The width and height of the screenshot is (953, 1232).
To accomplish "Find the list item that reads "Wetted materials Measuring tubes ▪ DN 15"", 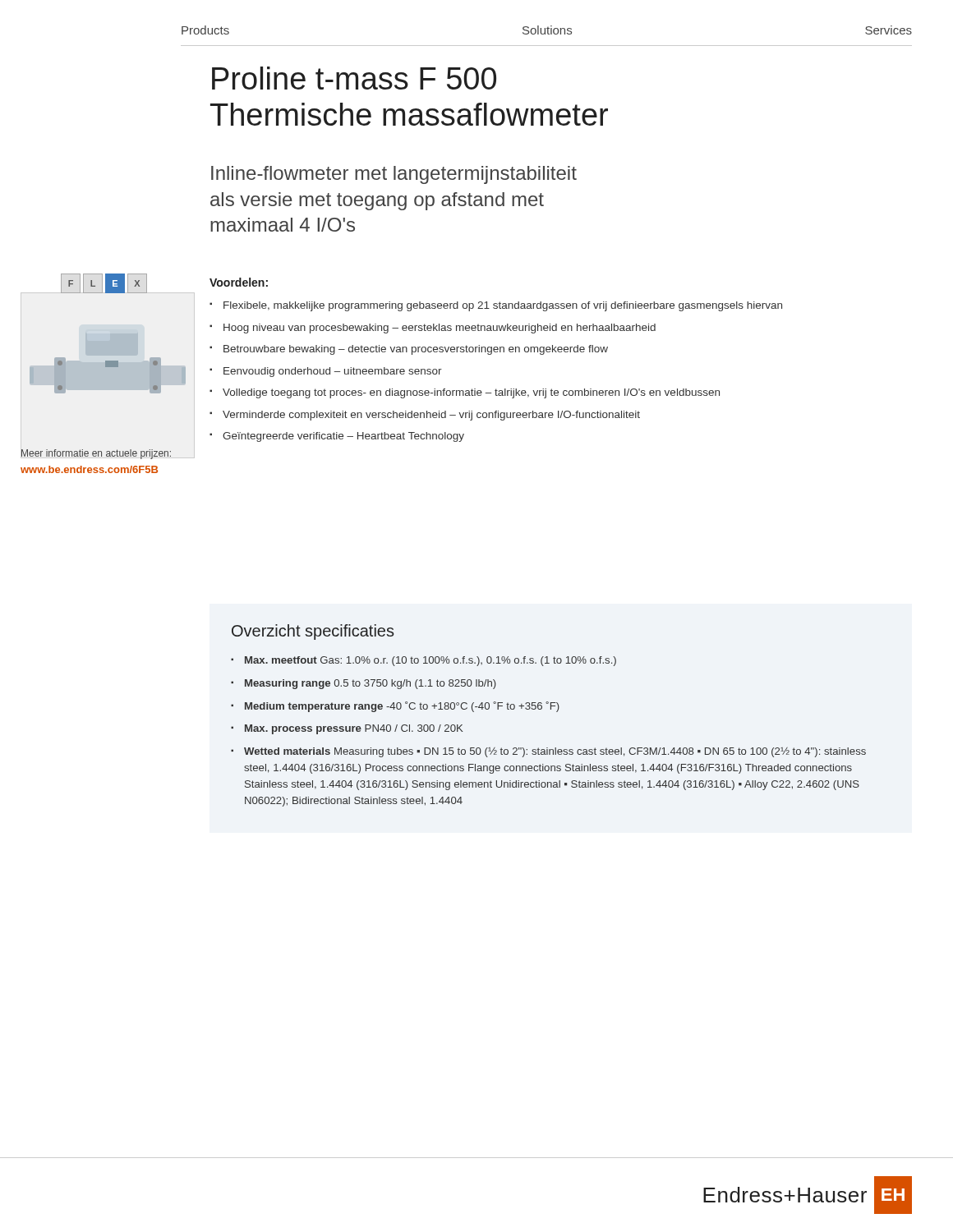I will point(555,776).
